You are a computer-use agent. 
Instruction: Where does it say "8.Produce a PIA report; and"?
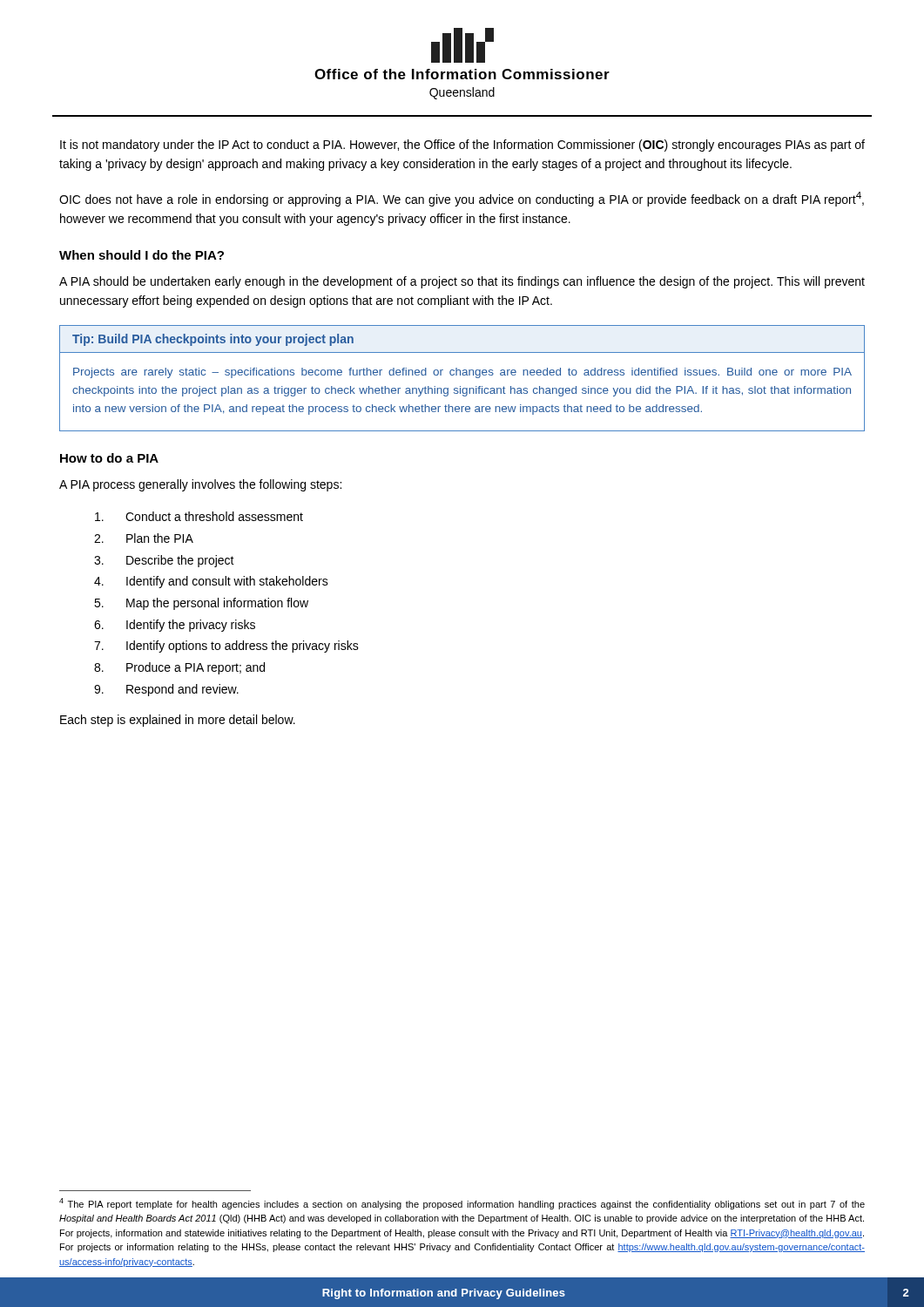click(162, 668)
